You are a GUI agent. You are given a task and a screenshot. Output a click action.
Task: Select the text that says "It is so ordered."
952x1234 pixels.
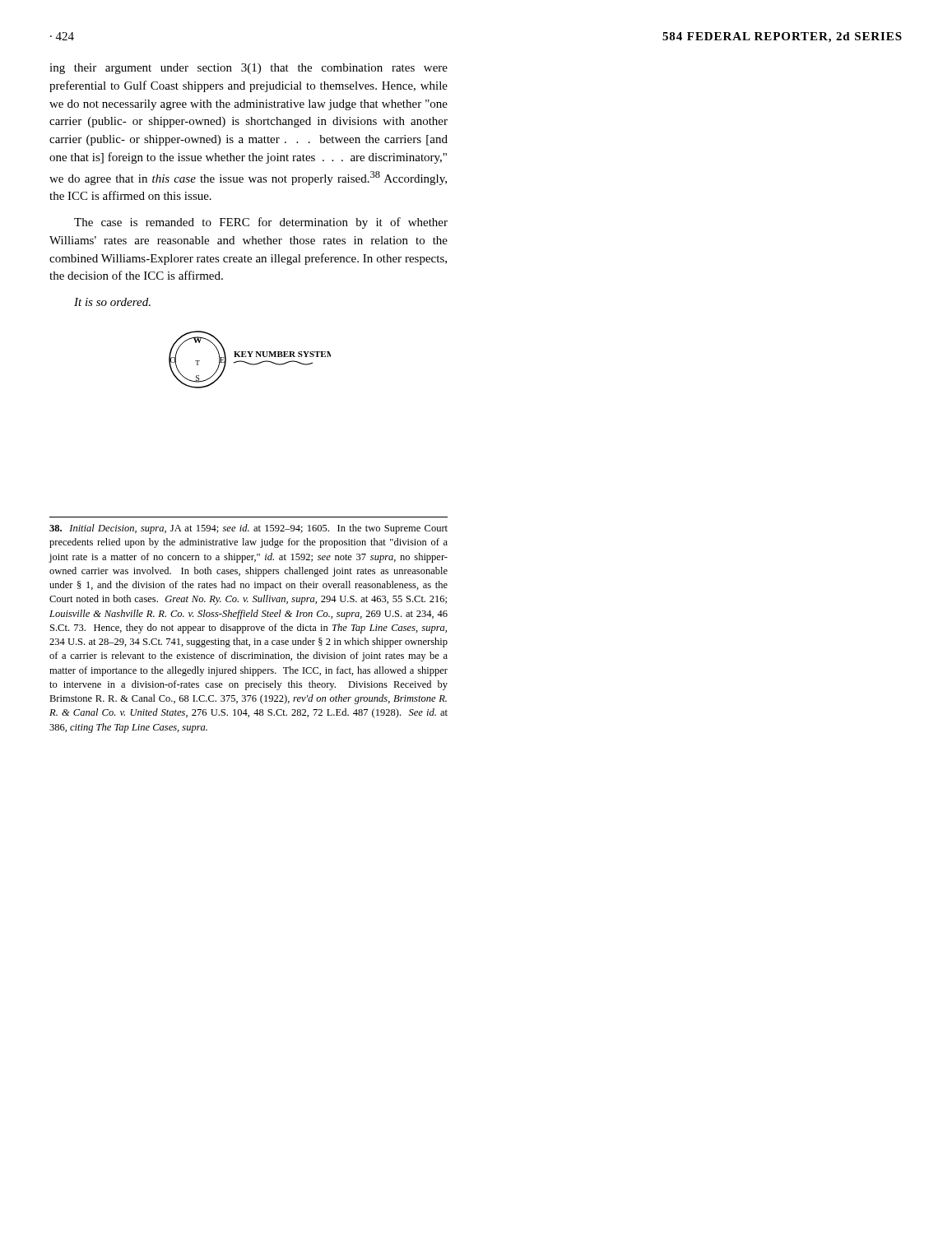click(113, 302)
